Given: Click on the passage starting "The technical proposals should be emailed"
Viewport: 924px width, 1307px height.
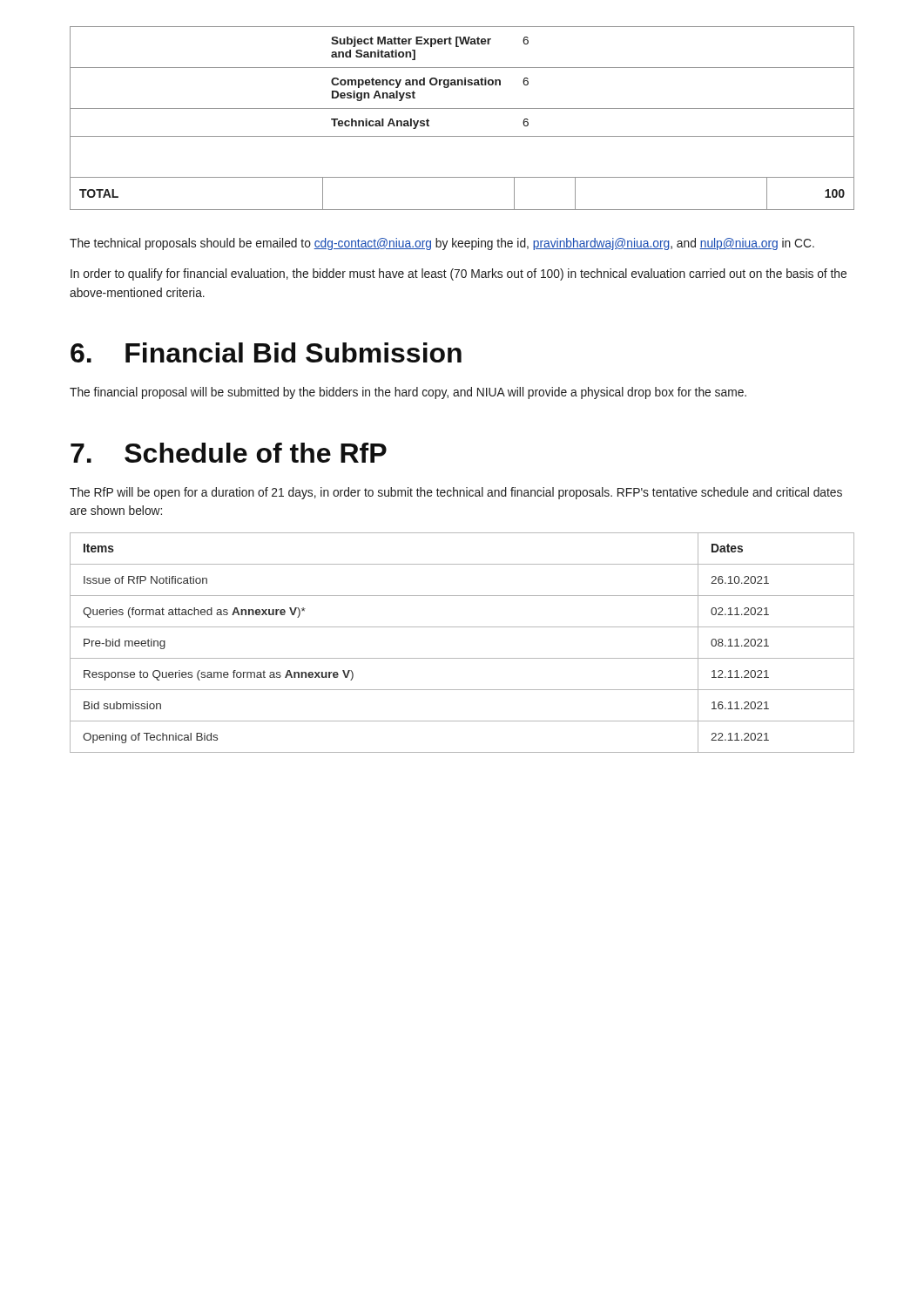Looking at the screenshot, I should [442, 243].
